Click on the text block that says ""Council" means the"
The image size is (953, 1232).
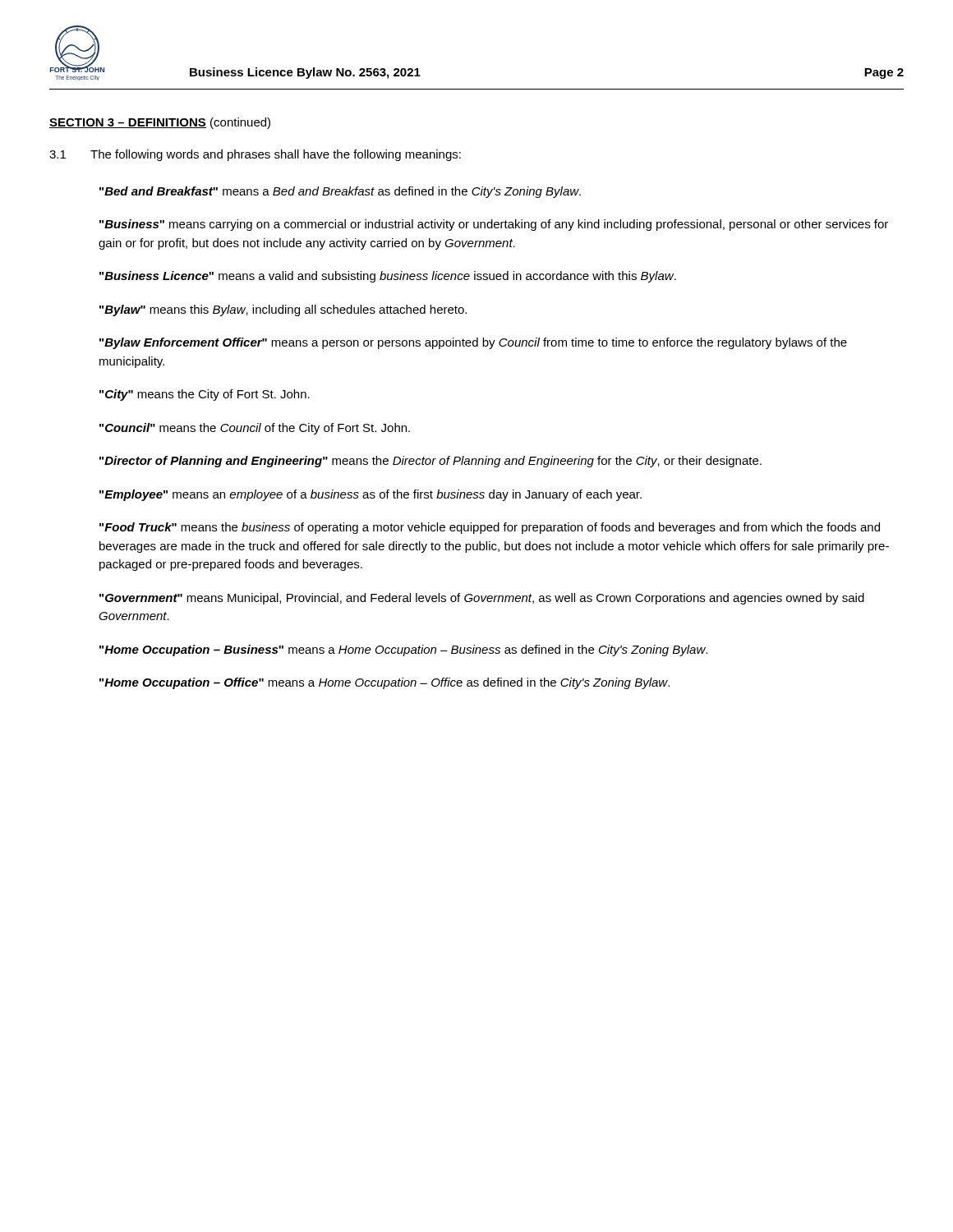(255, 427)
